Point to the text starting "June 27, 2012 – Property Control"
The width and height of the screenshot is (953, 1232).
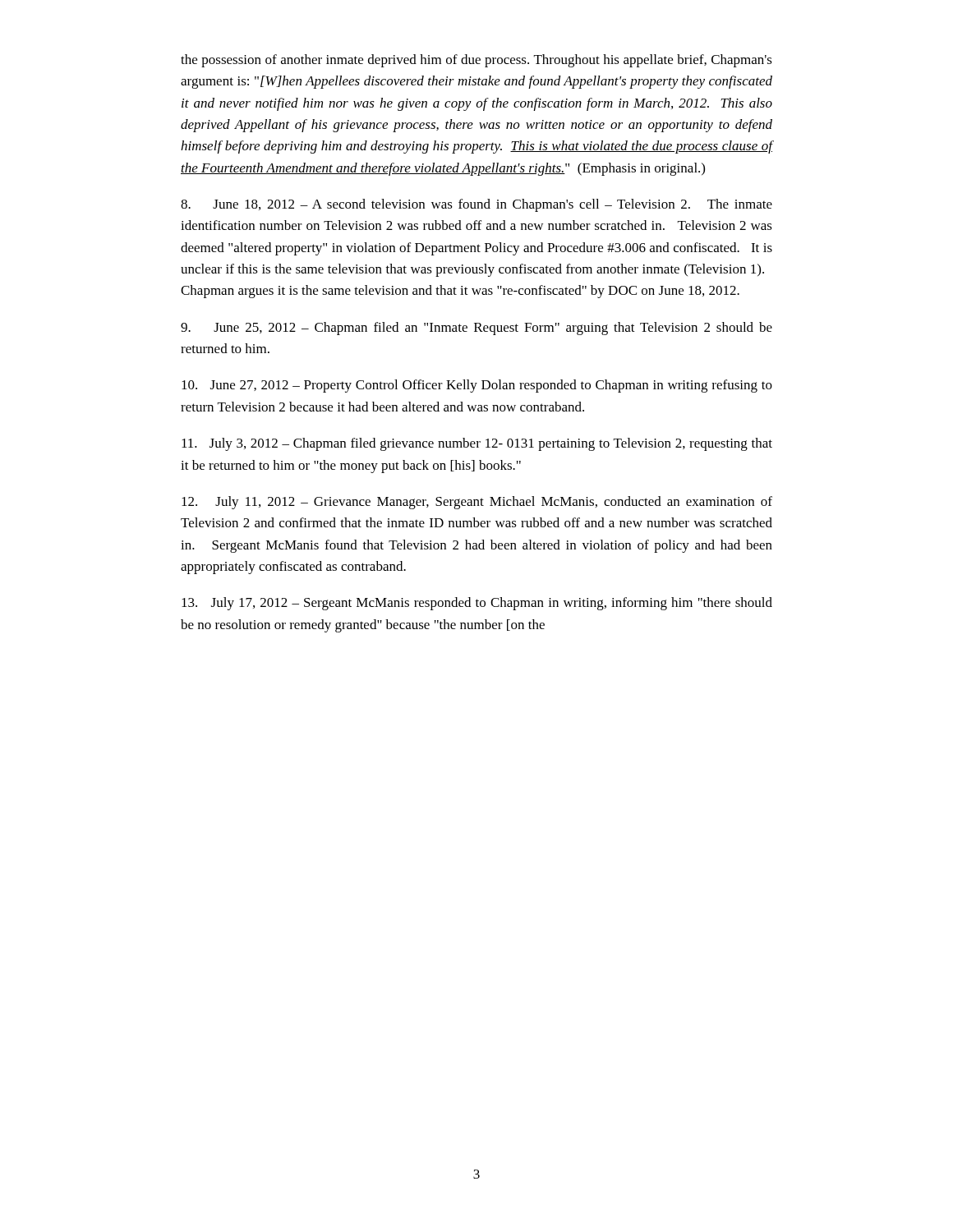point(476,396)
